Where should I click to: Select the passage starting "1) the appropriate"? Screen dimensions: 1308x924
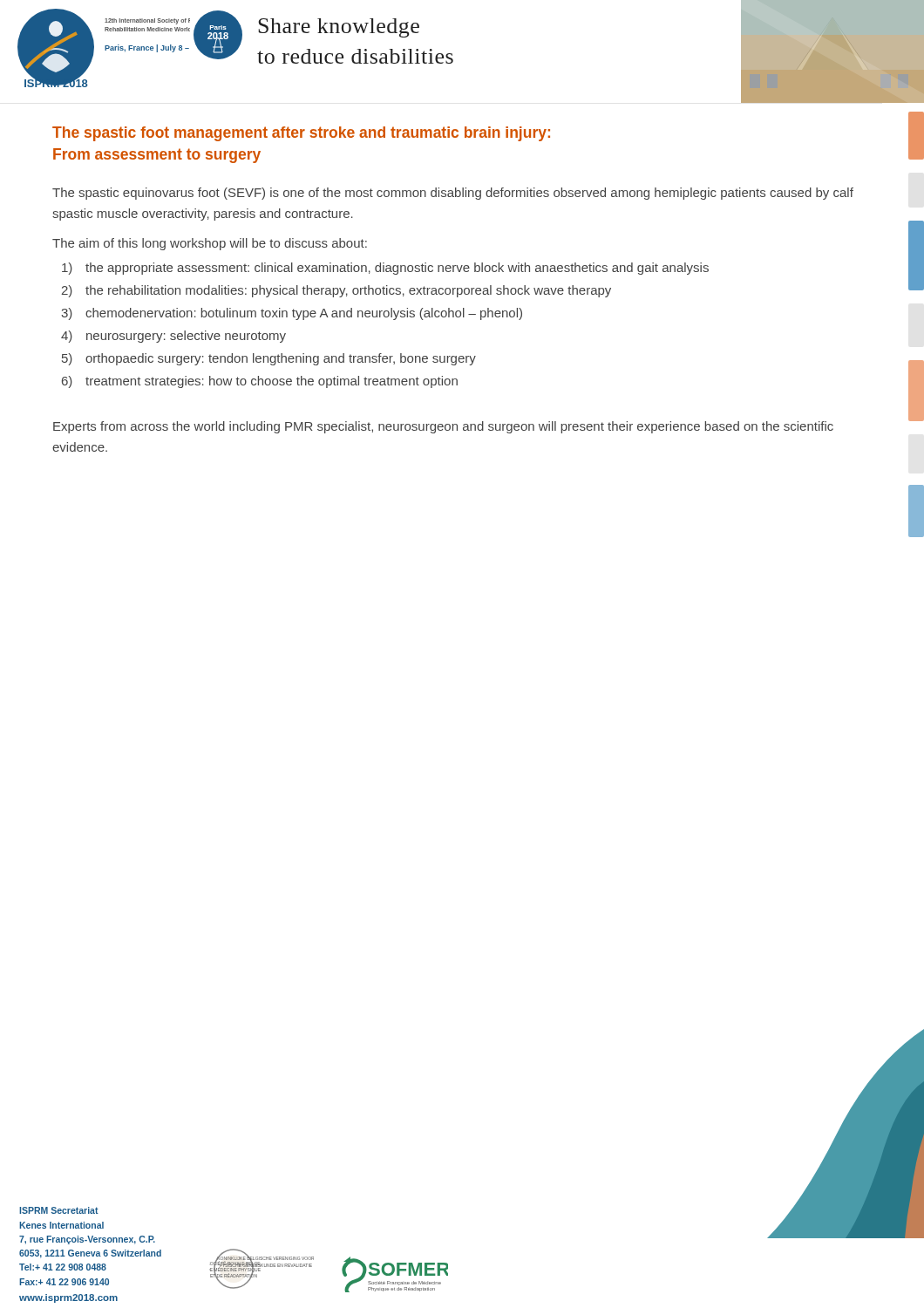click(x=458, y=268)
